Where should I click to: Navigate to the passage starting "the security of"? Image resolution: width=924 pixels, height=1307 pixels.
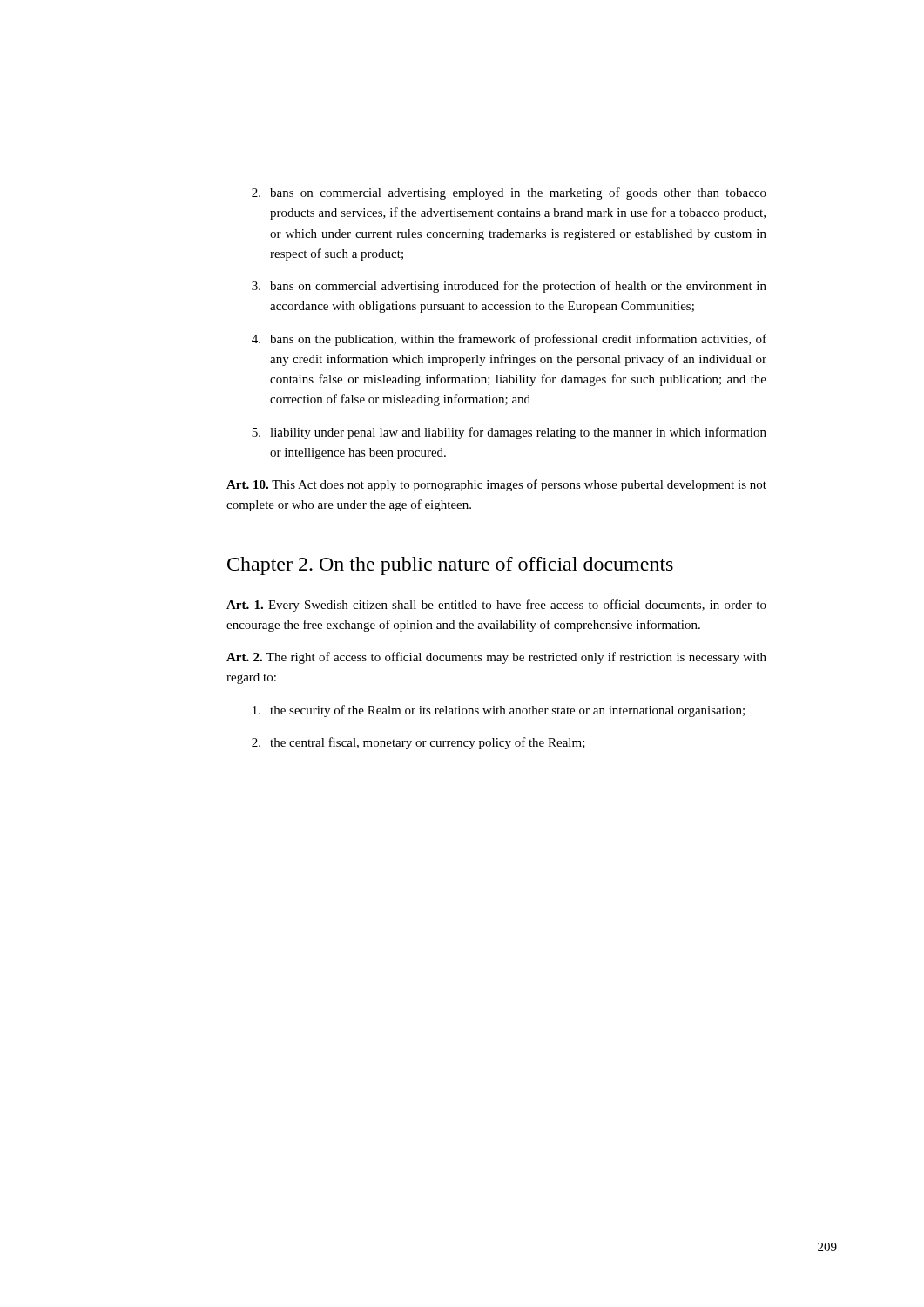click(496, 710)
